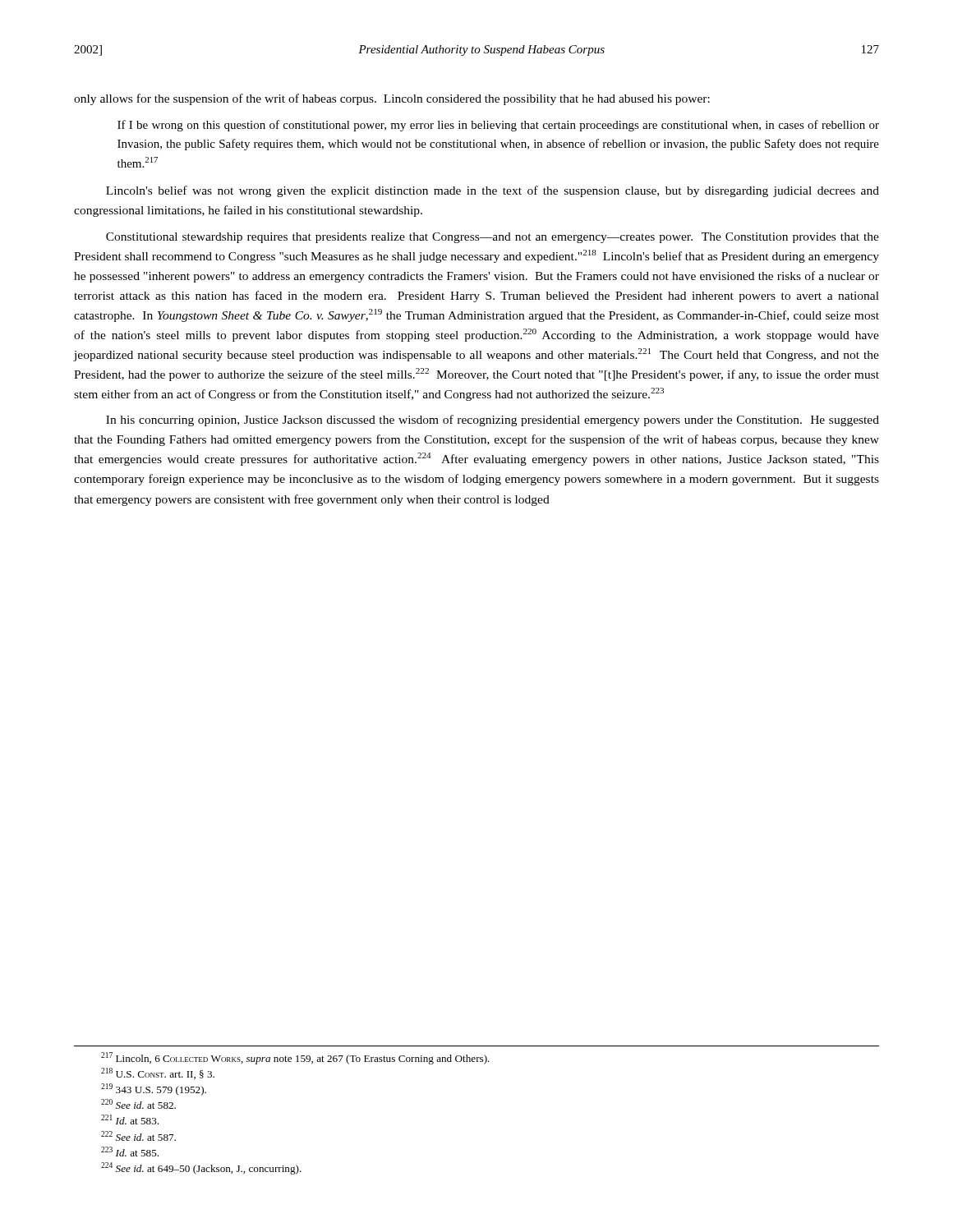Click on the footnote containing "219 343 U.S. 579 (1952)."

tap(154, 1089)
